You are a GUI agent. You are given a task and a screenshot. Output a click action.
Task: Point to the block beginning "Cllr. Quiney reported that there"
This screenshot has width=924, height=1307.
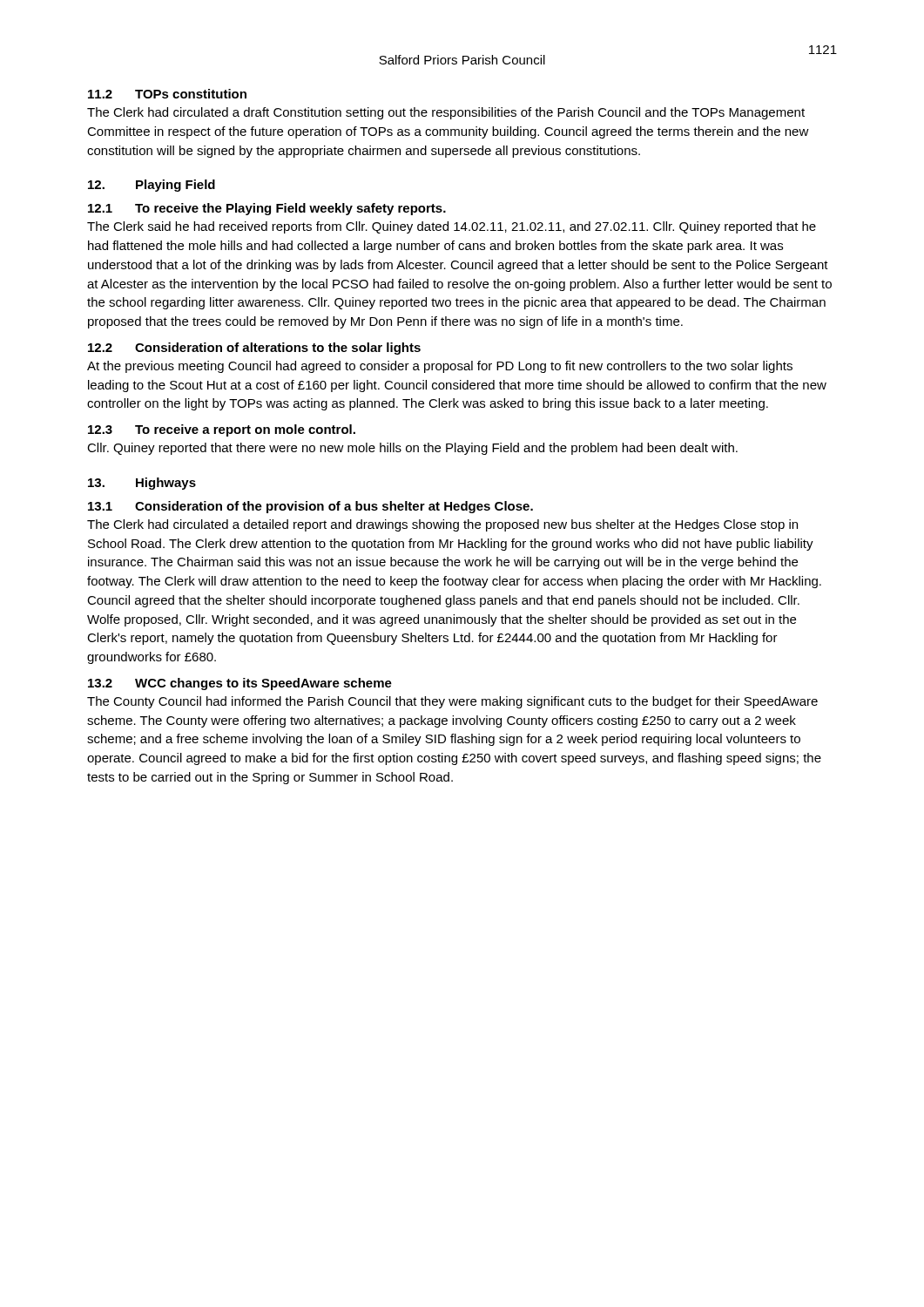click(x=413, y=447)
